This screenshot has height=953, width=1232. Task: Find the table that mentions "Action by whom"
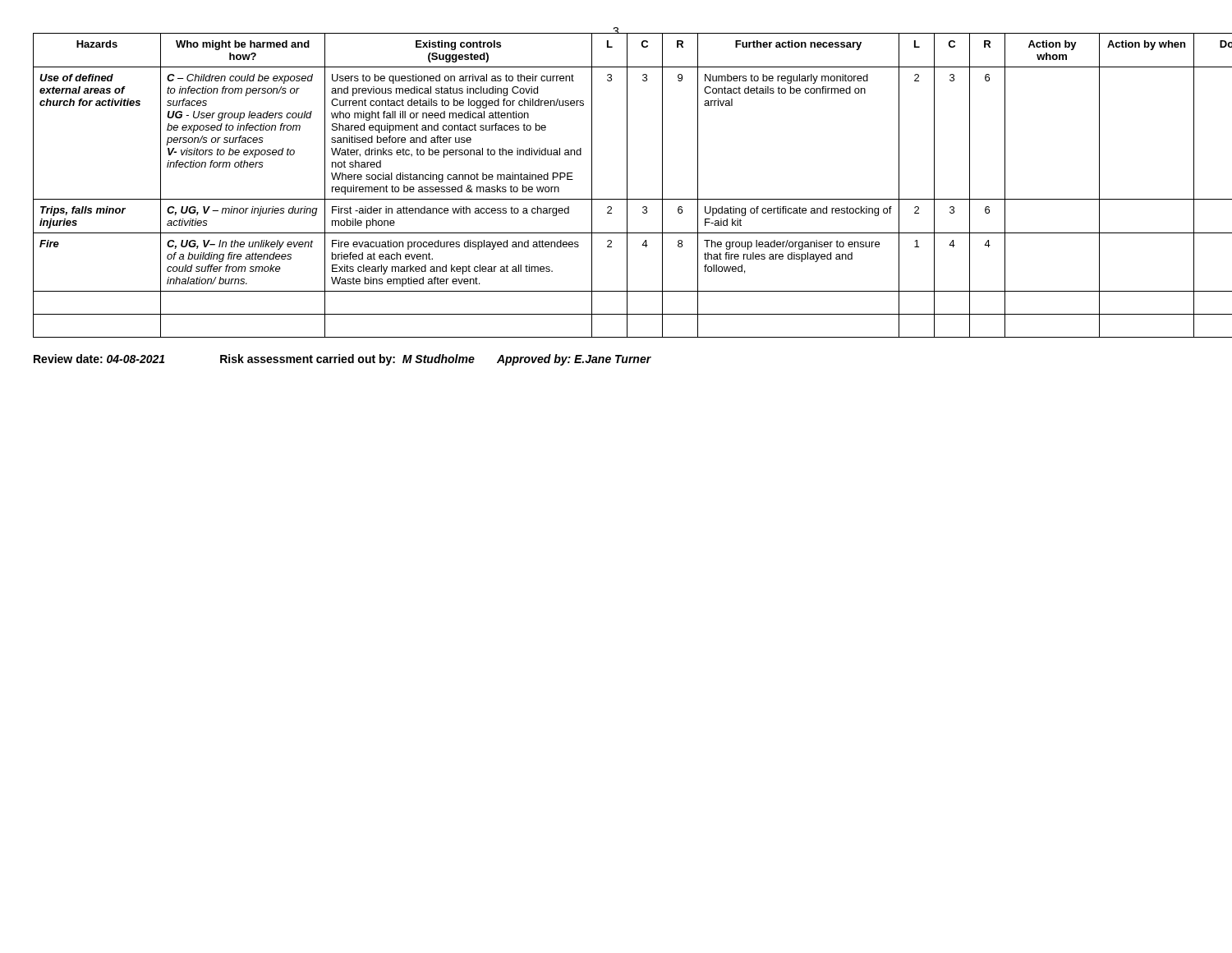616,185
